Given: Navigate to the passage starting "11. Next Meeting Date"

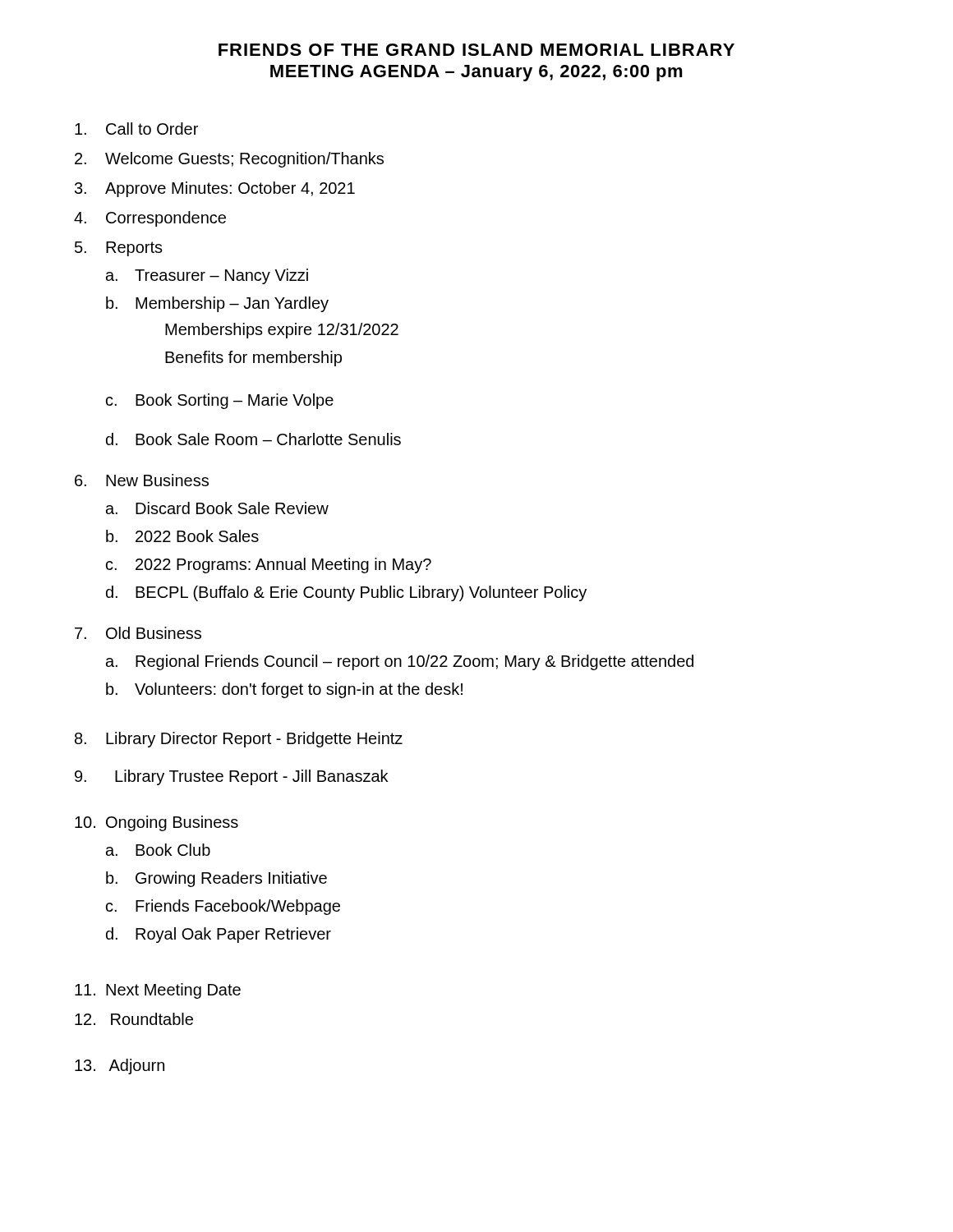Looking at the screenshot, I should pos(158,991).
